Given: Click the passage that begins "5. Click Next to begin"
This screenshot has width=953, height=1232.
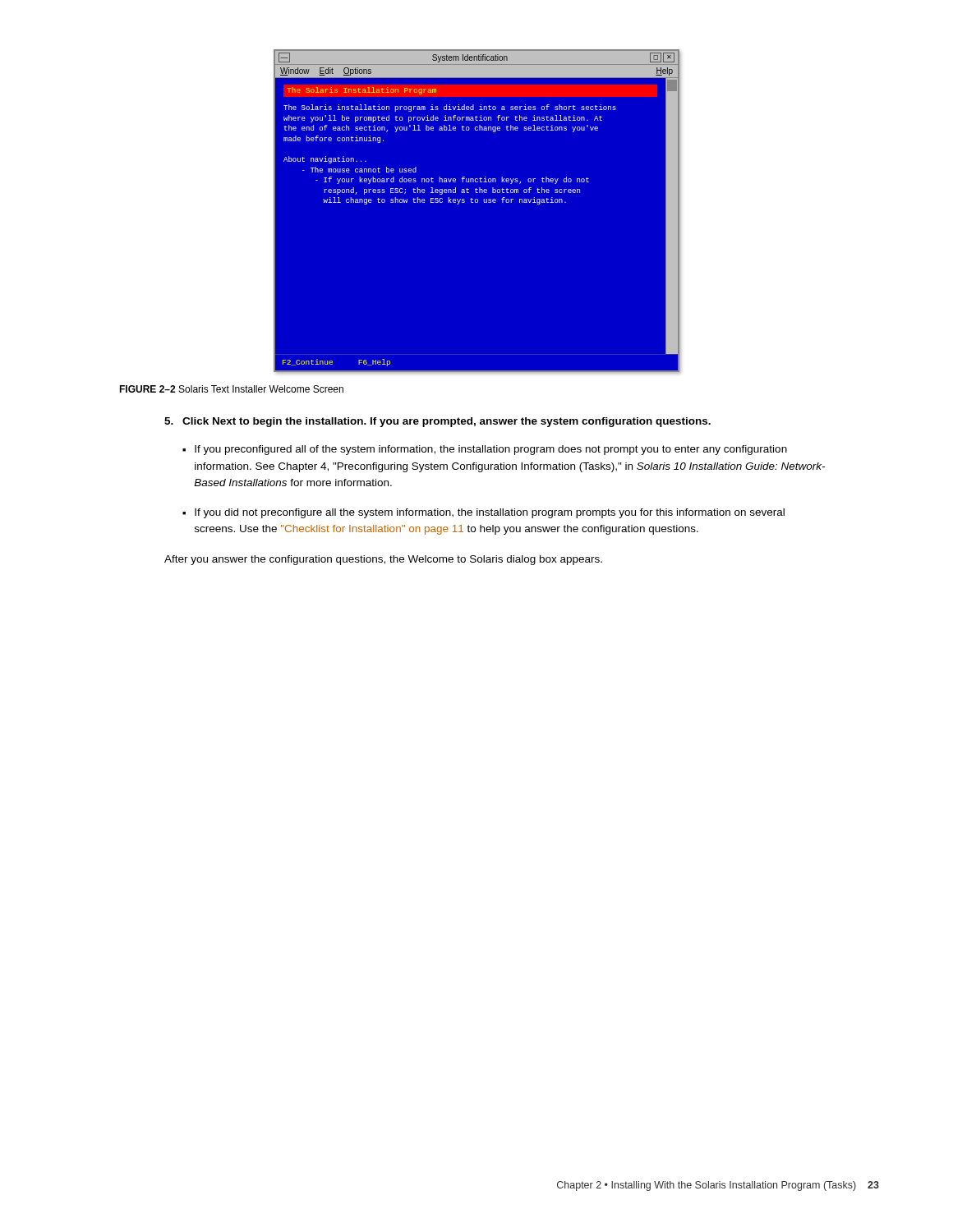Looking at the screenshot, I should [438, 421].
